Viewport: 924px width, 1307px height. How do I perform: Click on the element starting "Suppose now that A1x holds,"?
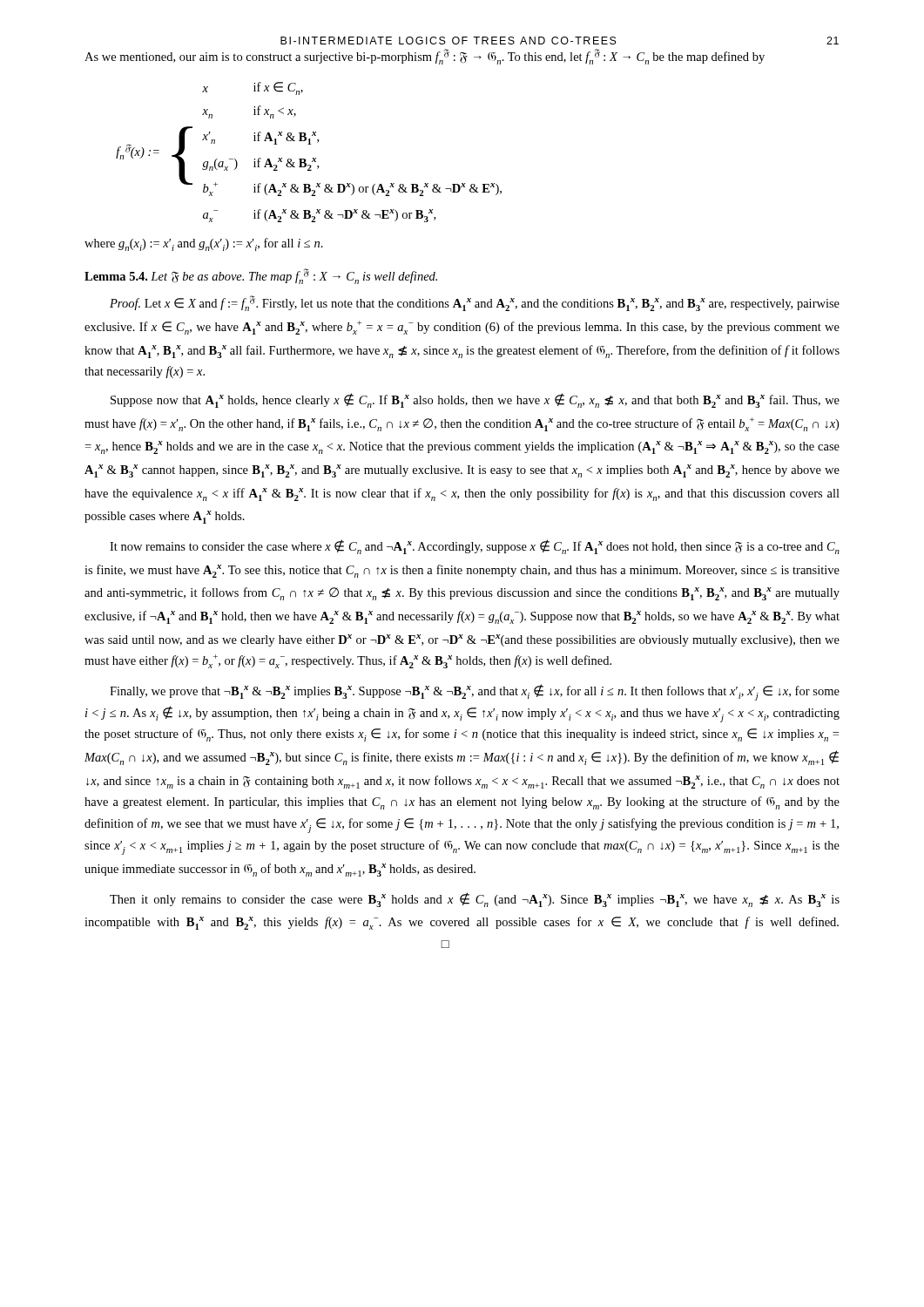point(462,458)
